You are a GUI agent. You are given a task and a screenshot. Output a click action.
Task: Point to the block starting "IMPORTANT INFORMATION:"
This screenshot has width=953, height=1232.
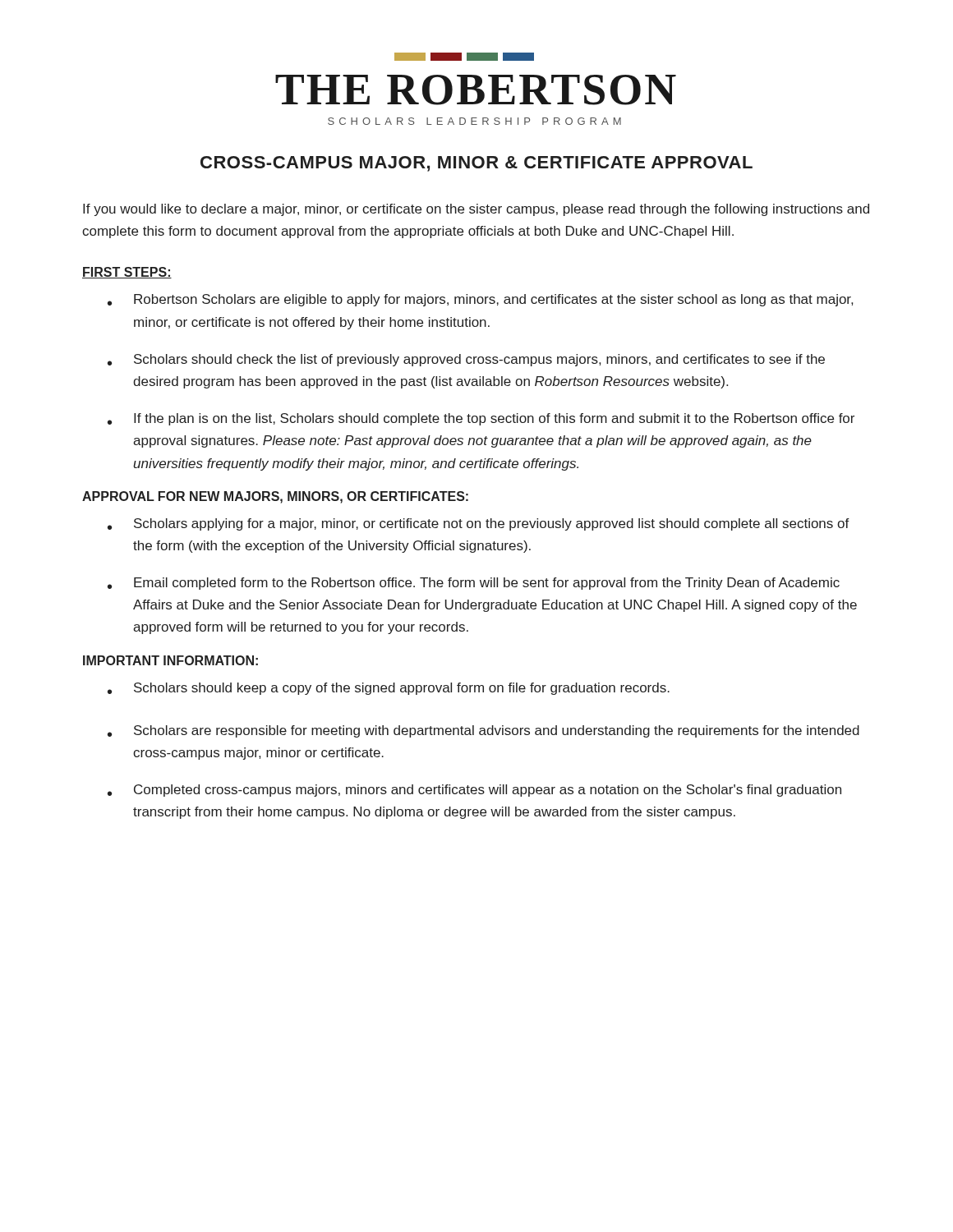coord(171,660)
